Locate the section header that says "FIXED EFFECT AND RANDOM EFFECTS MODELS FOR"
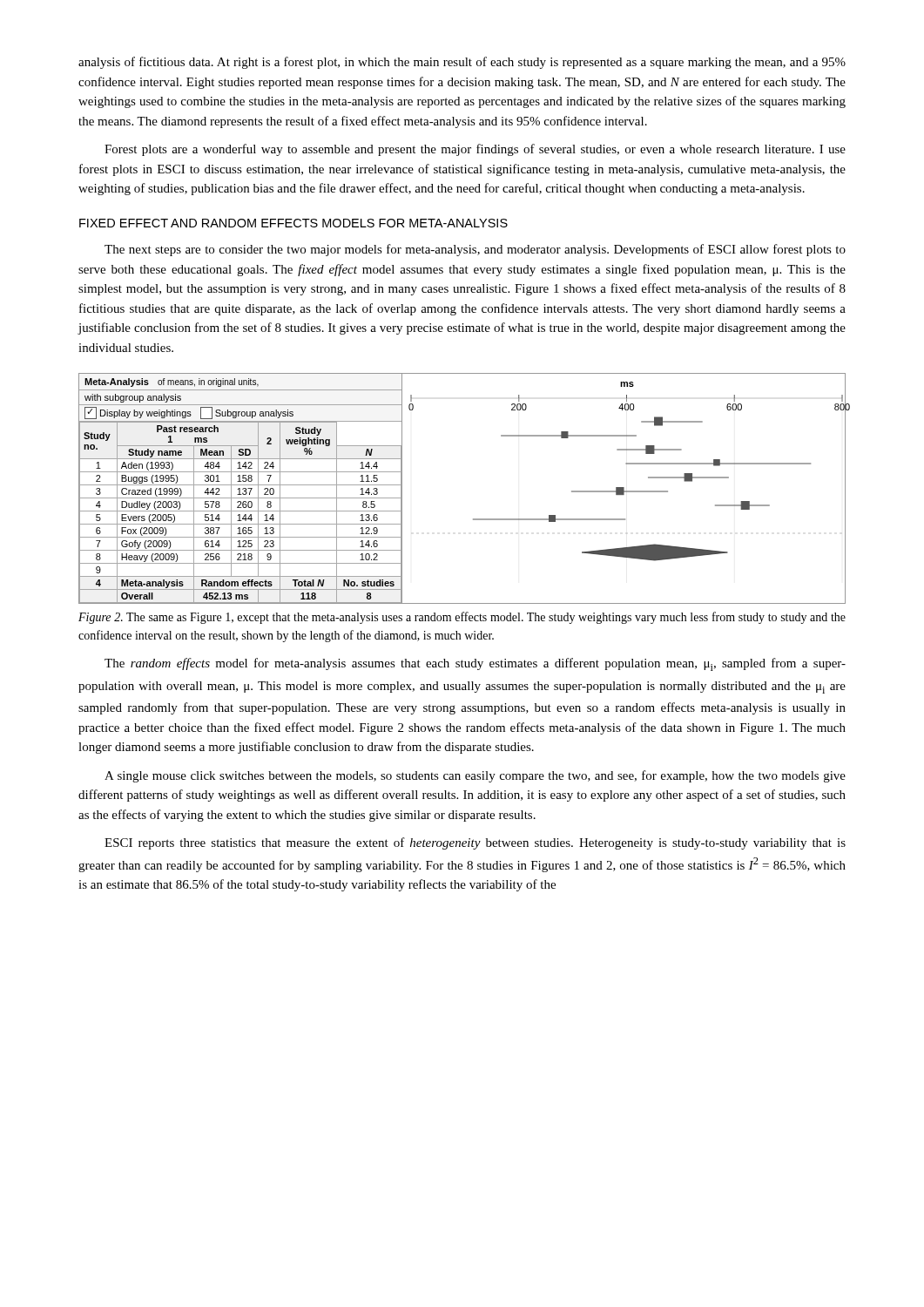 coord(462,223)
